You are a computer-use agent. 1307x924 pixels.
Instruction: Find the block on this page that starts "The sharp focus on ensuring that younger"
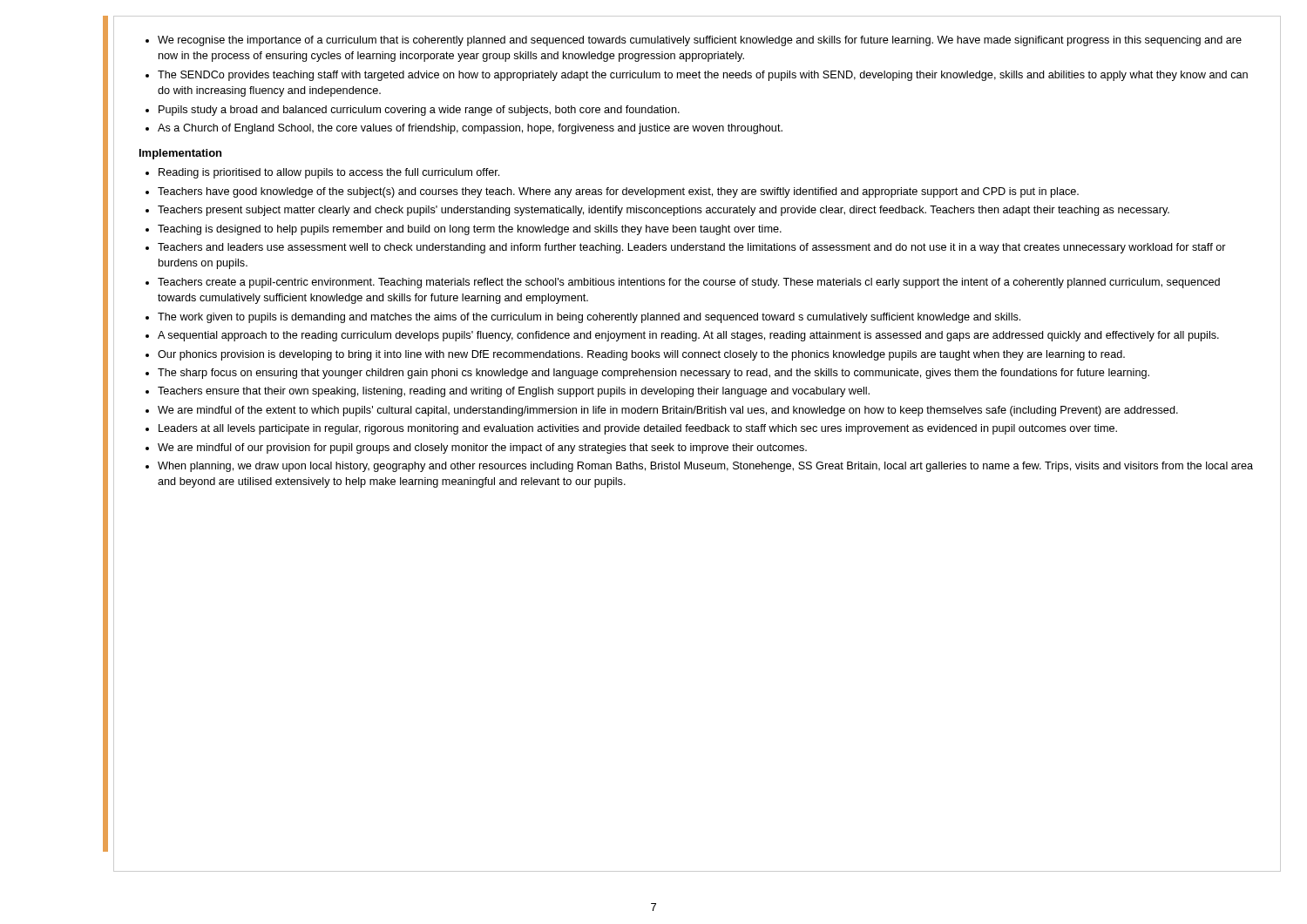pyautogui.click(x=654, y=373)
